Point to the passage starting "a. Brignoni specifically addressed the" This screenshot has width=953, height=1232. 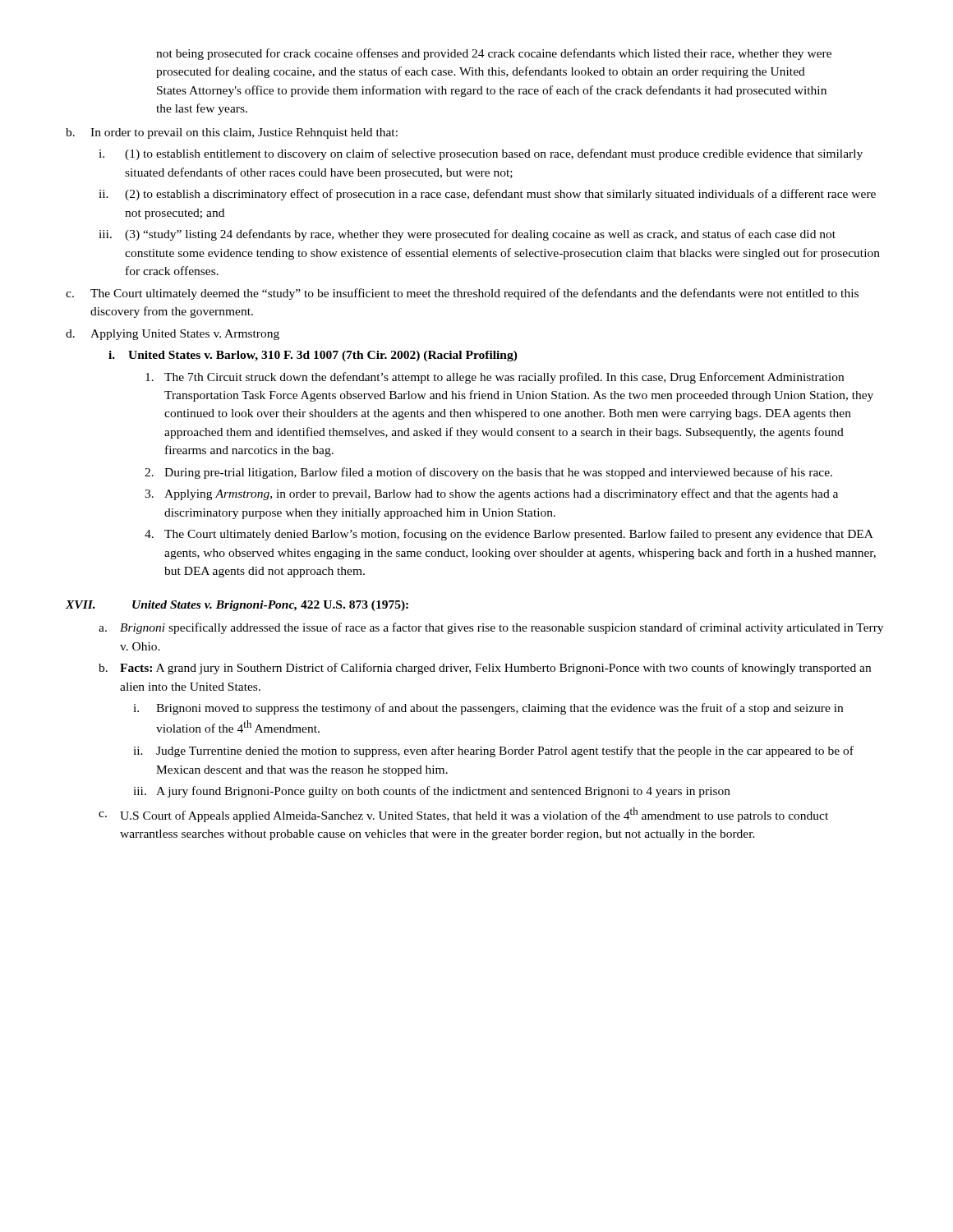pyautogui.click(x=493, y=637)
